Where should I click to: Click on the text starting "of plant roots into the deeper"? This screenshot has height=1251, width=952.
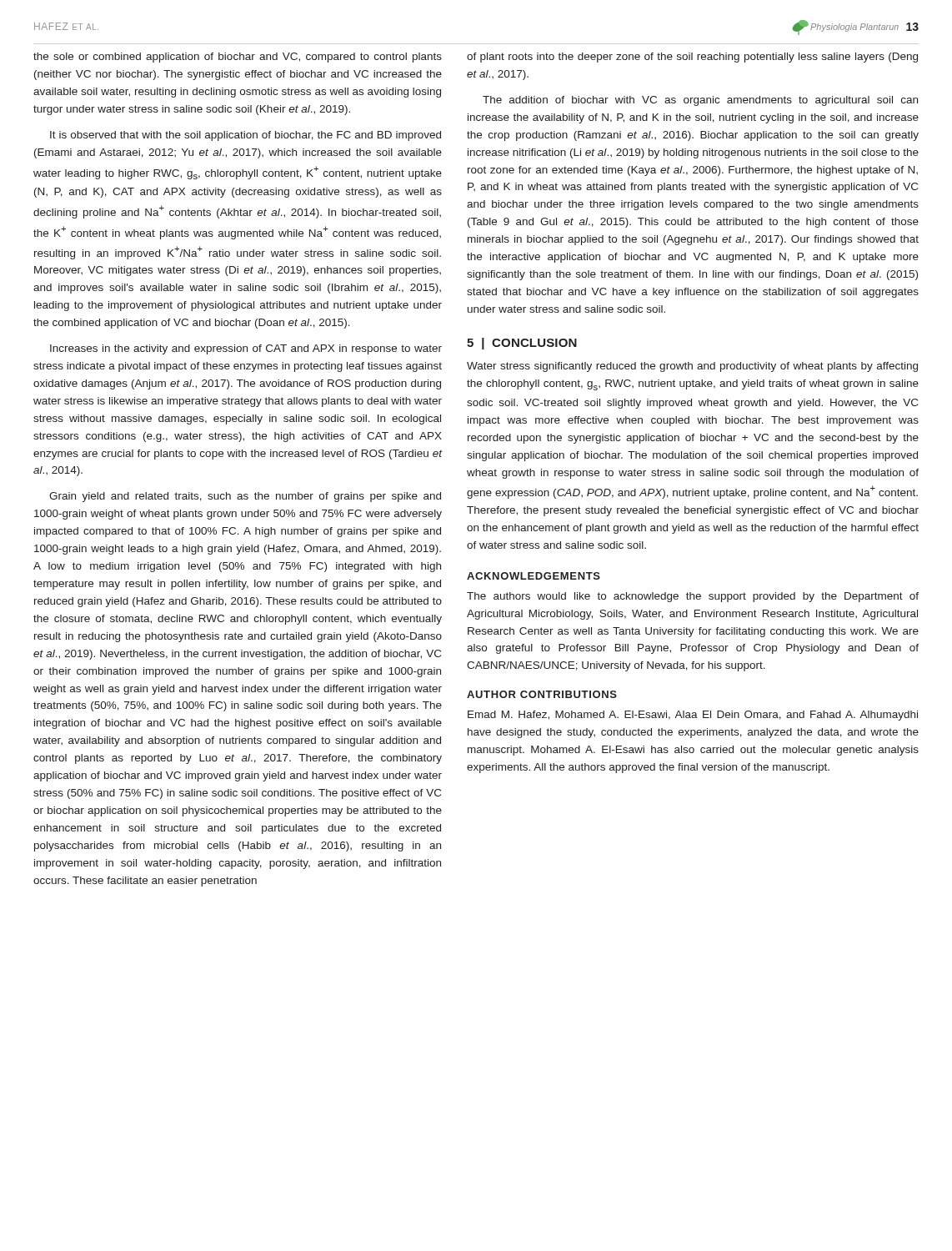(x=693, y=66)
